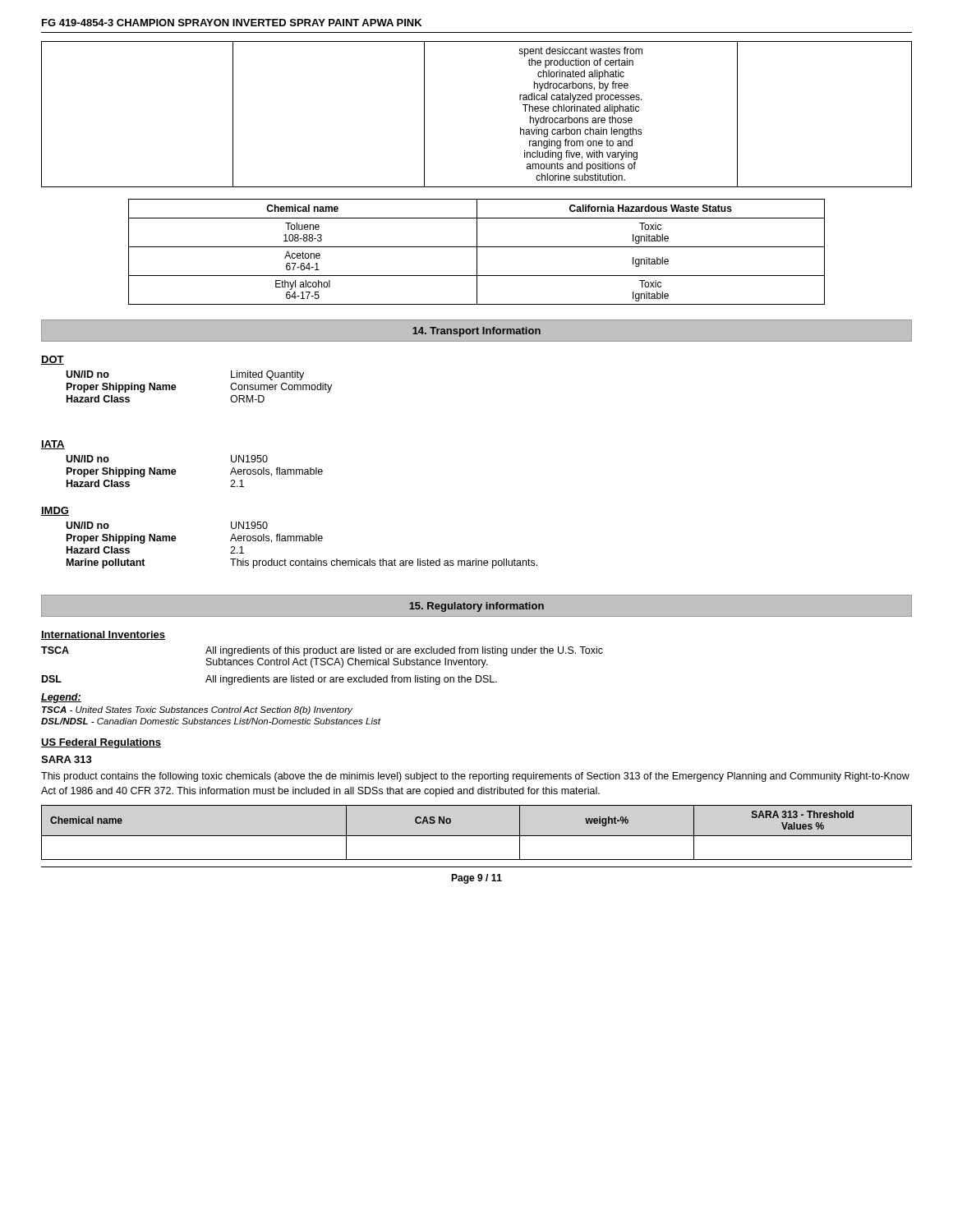Where does it say "14. Transport Information"?
Viewport: 953px width, 1232px height.
pos(476,331)
